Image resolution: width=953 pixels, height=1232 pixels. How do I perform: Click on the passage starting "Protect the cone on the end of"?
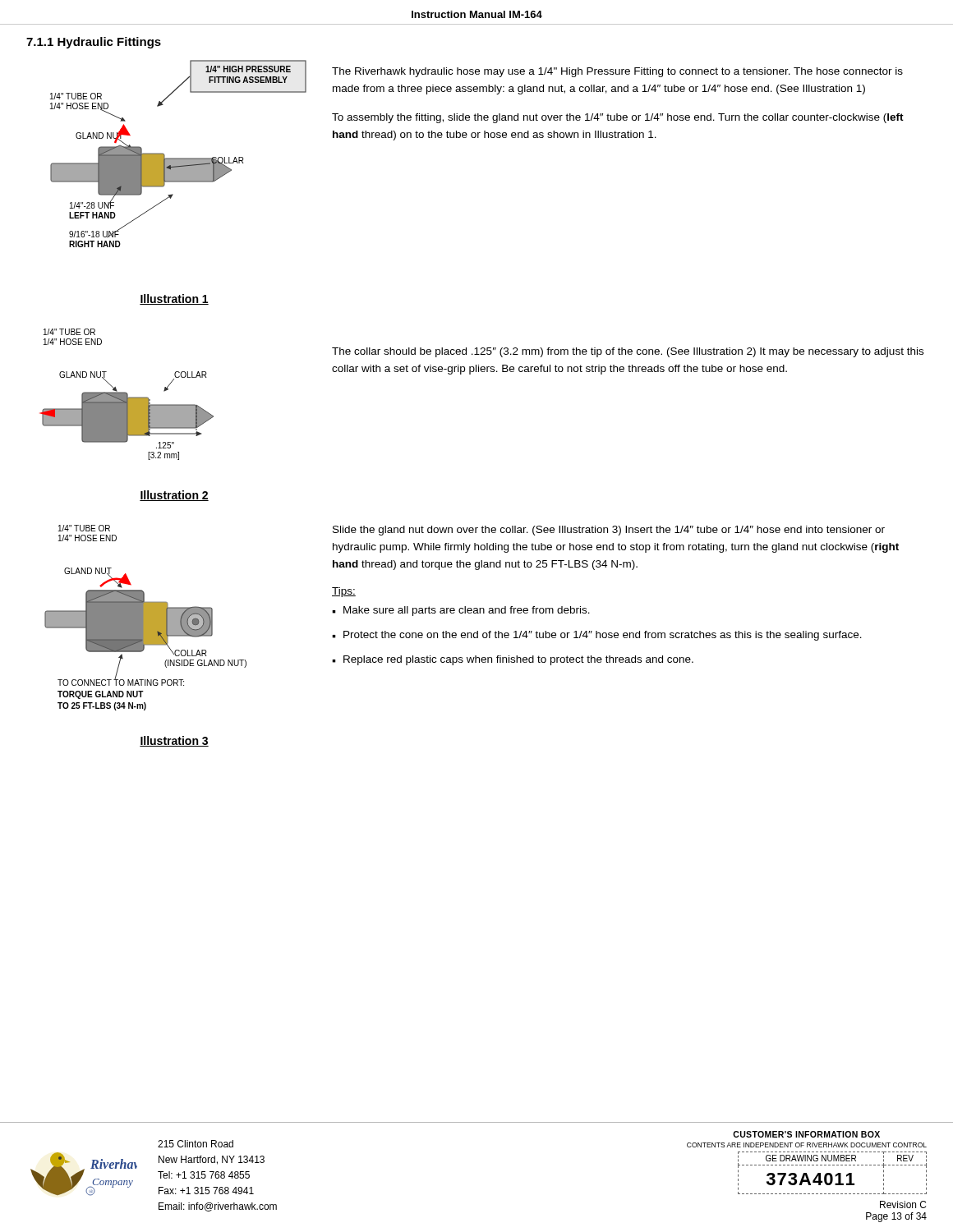602,634
